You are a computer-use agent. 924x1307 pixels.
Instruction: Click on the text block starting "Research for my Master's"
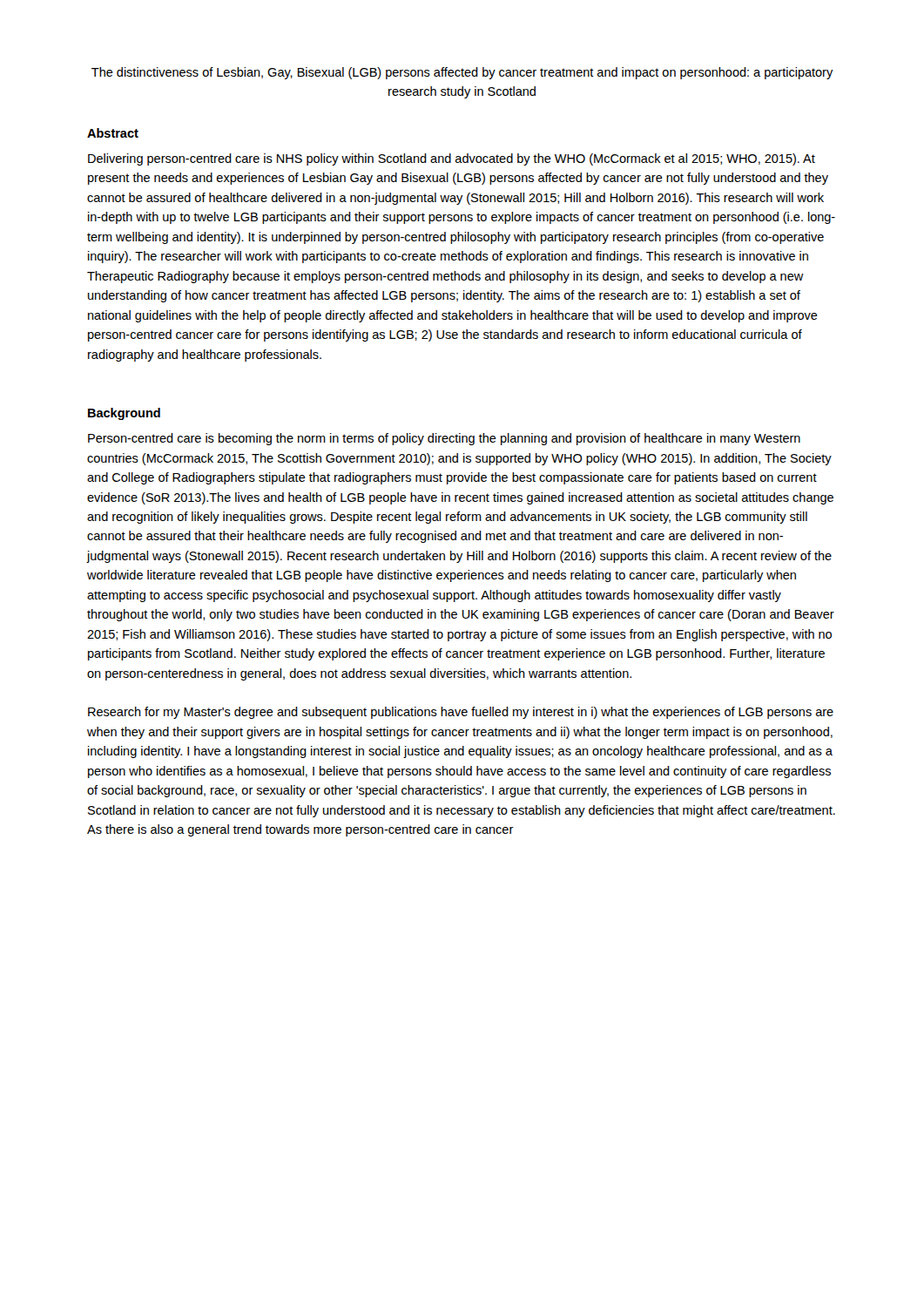click(461, 771)
